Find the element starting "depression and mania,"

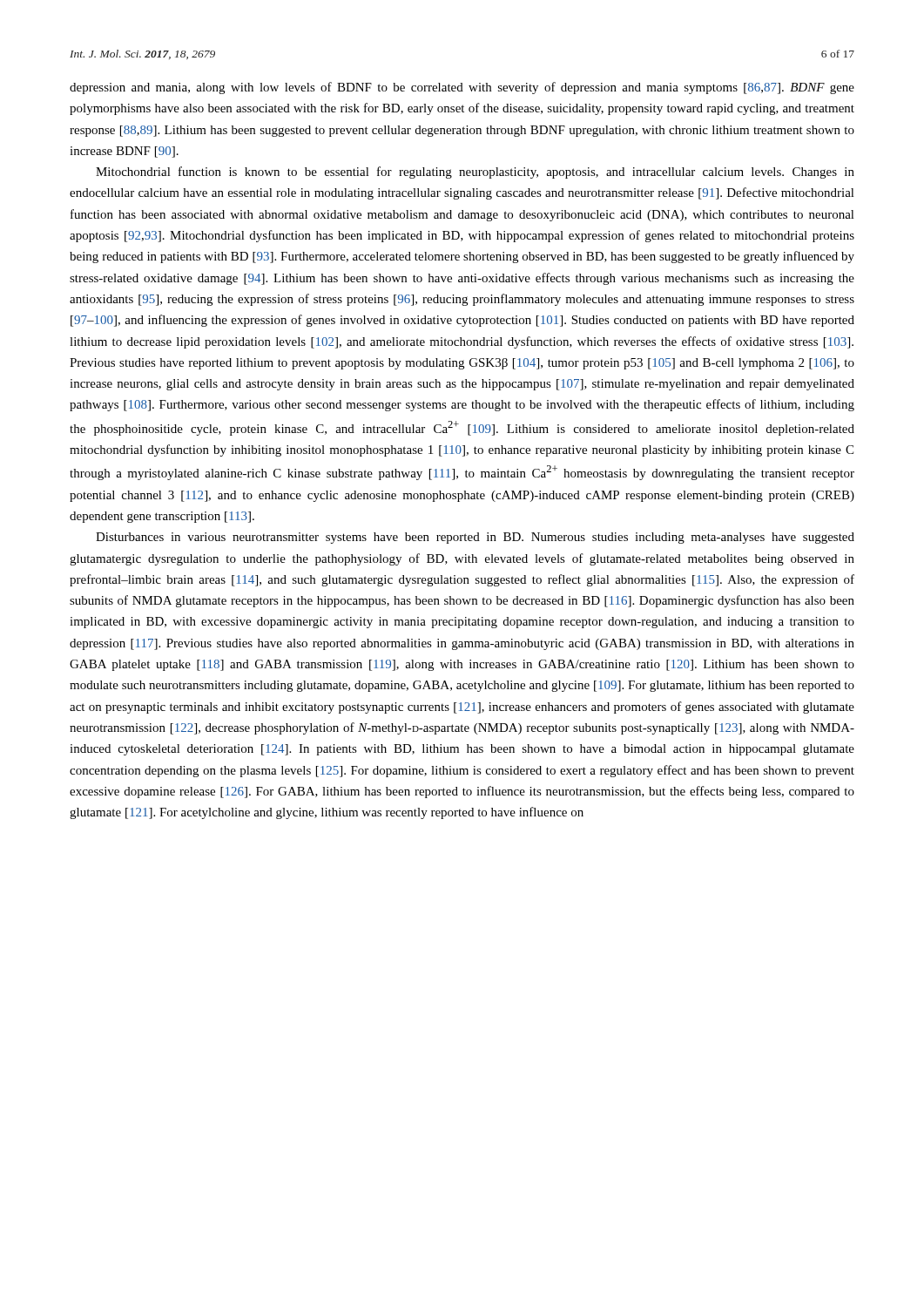(462, 450)
